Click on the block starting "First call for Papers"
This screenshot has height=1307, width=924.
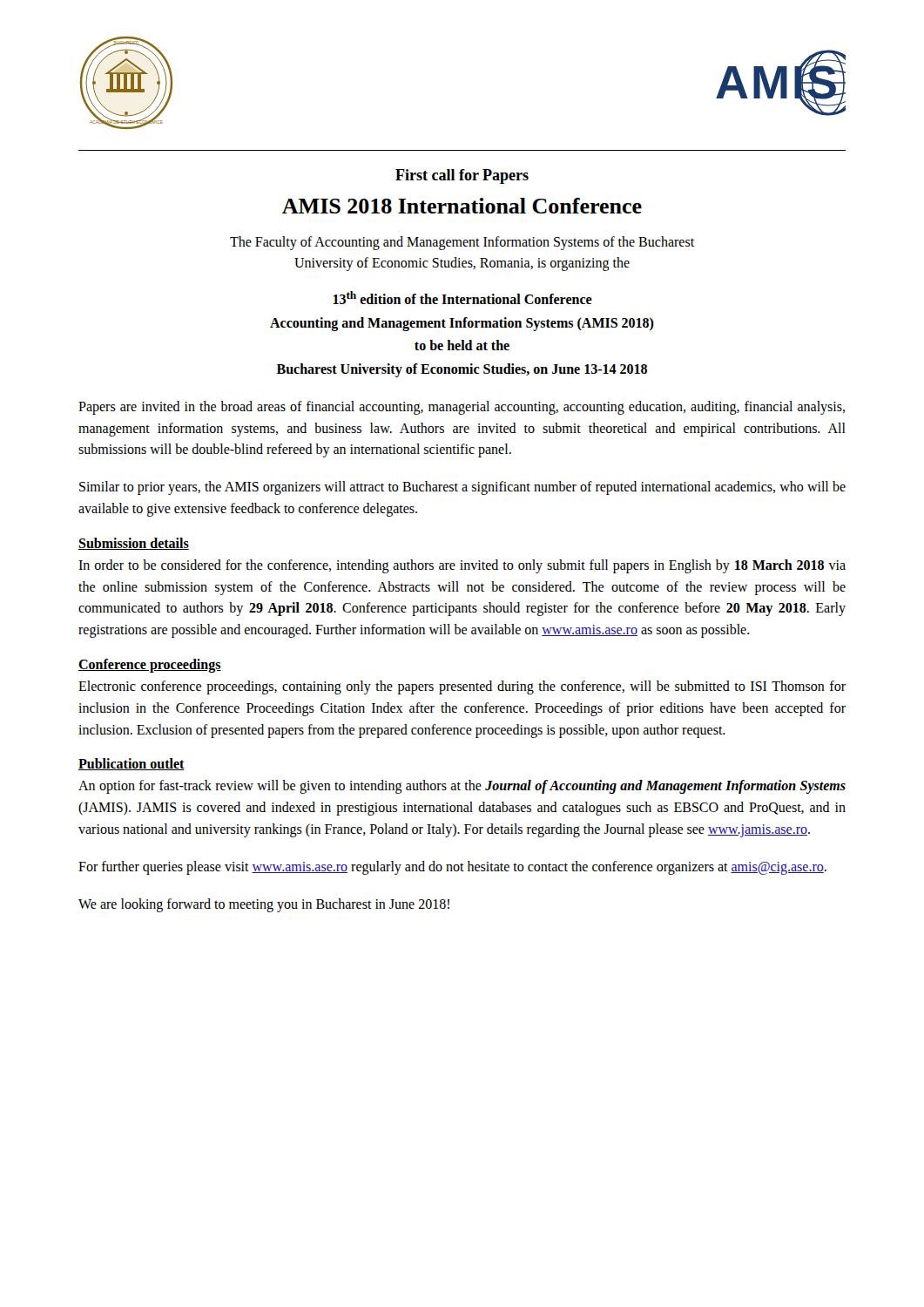[x=462, y=176]
